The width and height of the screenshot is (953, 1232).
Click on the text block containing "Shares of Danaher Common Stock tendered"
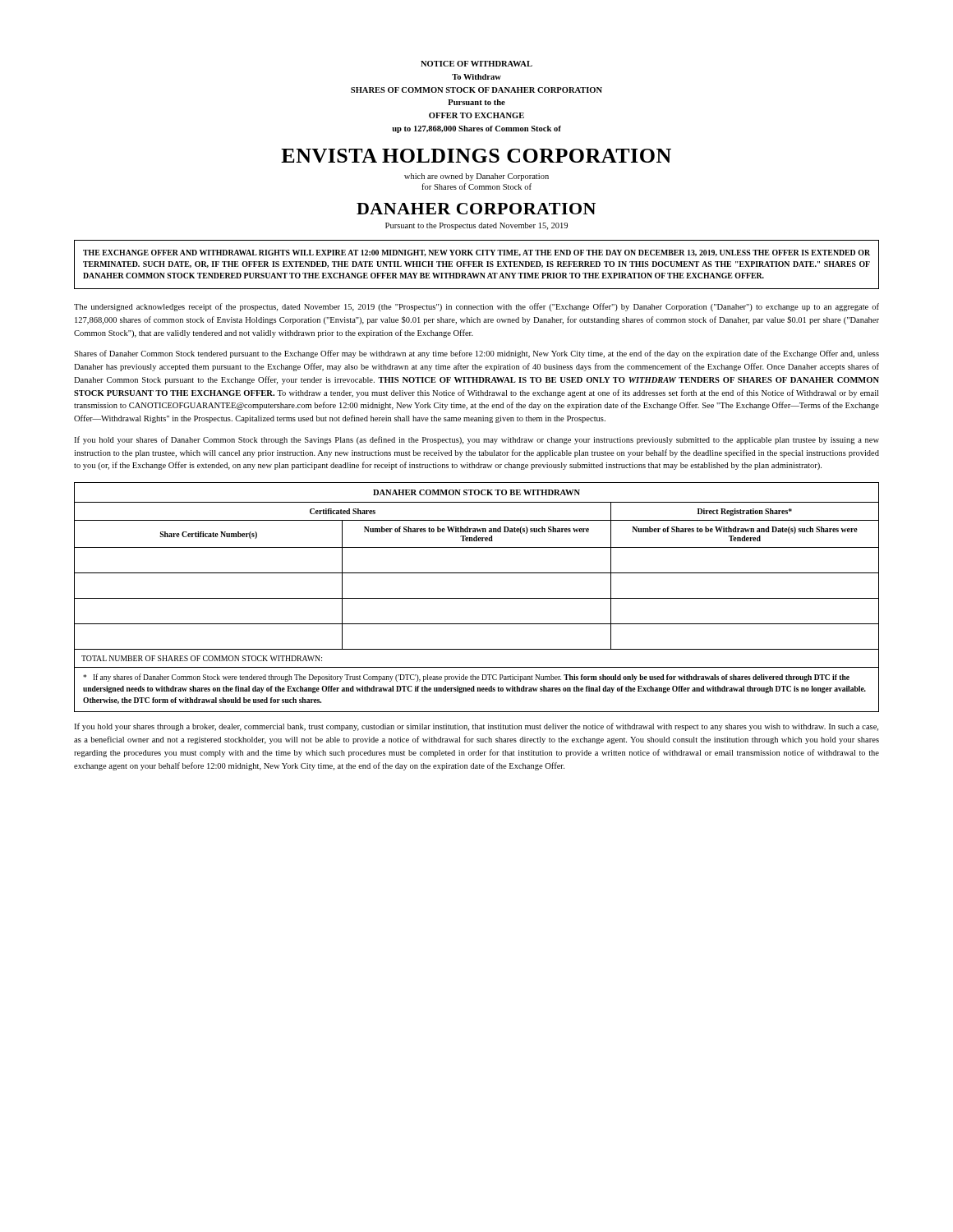click(x=476, y=386)
